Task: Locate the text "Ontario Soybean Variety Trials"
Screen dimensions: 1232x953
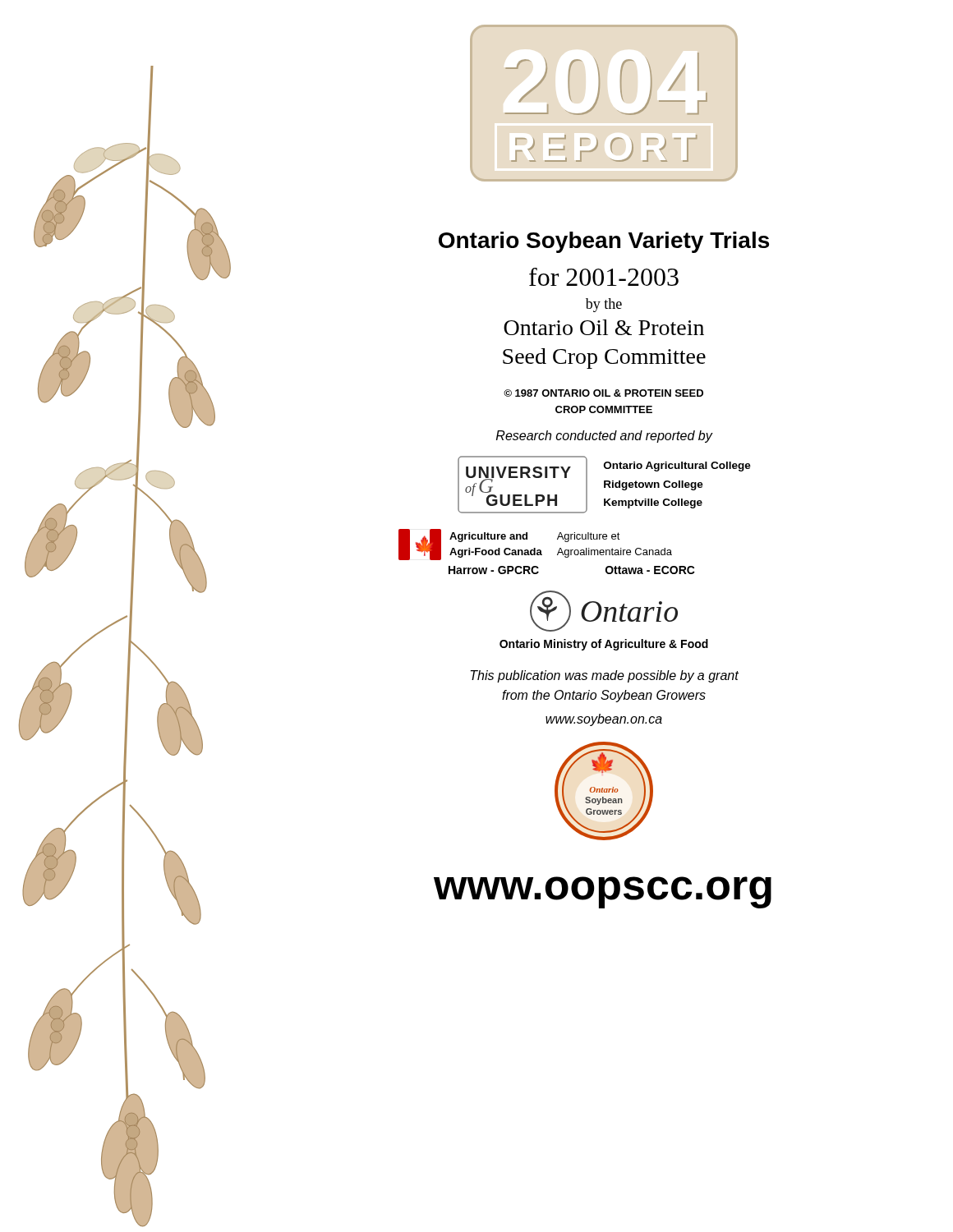Action: point(604,240)
